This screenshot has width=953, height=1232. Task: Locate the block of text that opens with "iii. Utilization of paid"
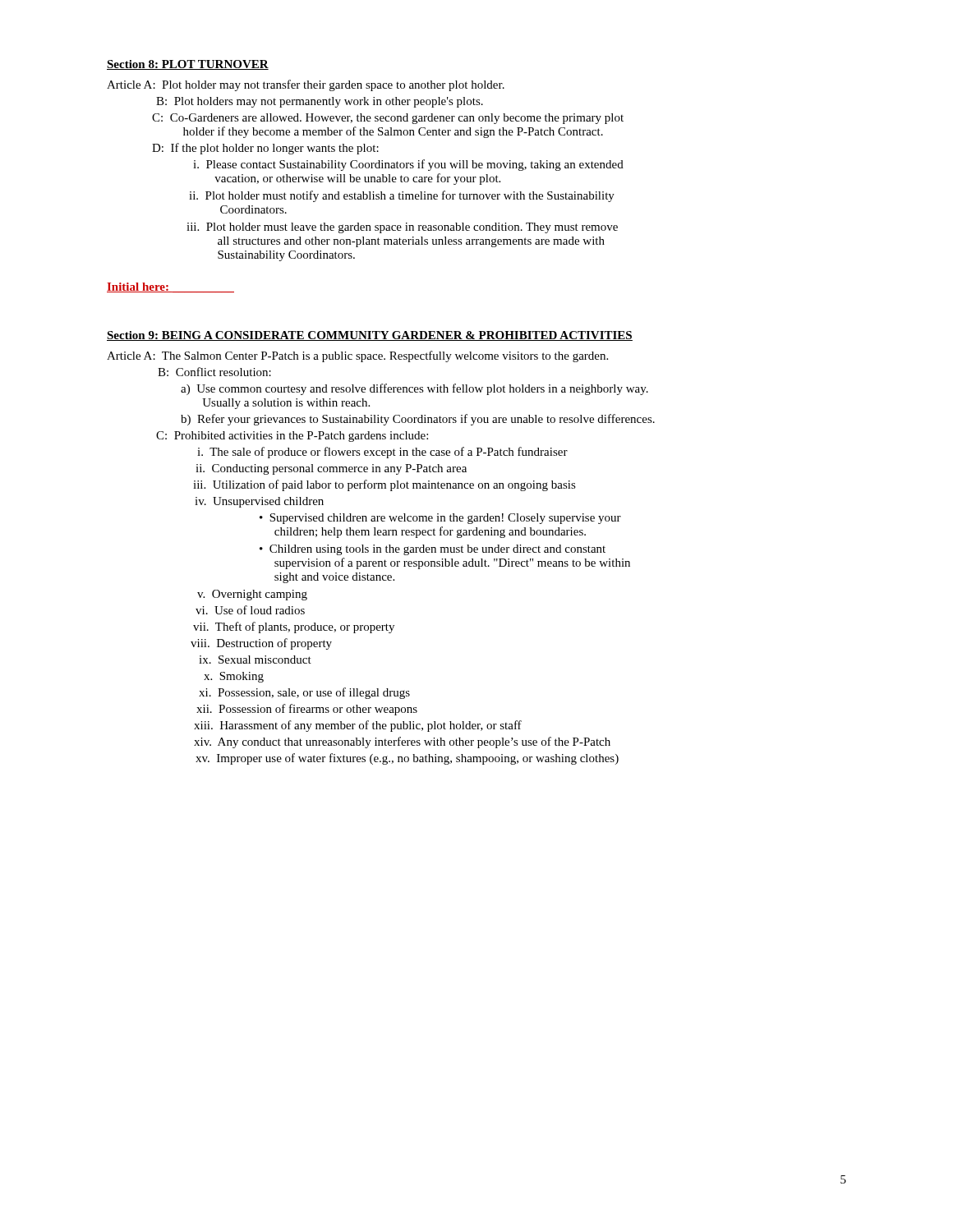(384, 485)
